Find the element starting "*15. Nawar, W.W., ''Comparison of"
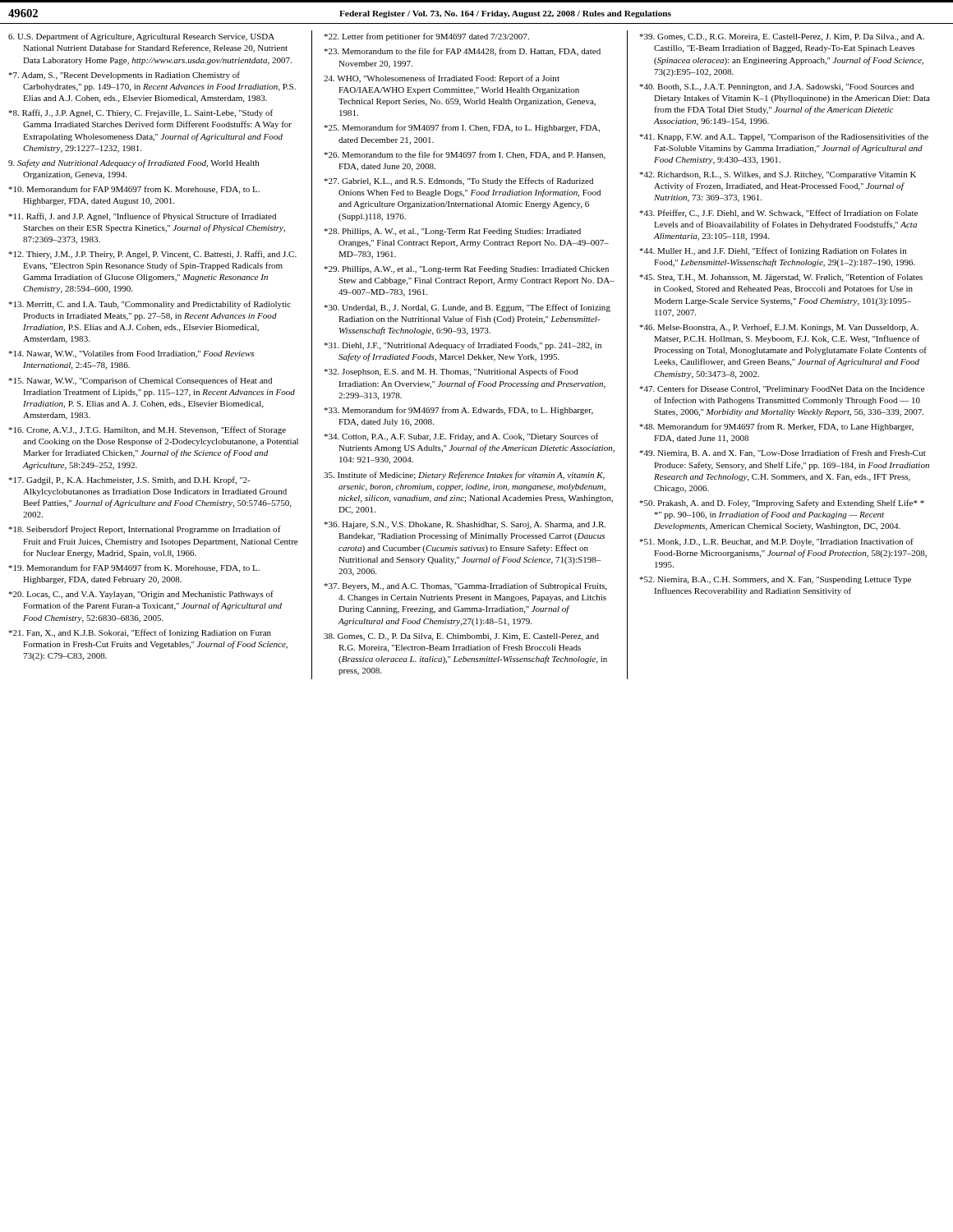The image size is (953, 1232). 154,397
